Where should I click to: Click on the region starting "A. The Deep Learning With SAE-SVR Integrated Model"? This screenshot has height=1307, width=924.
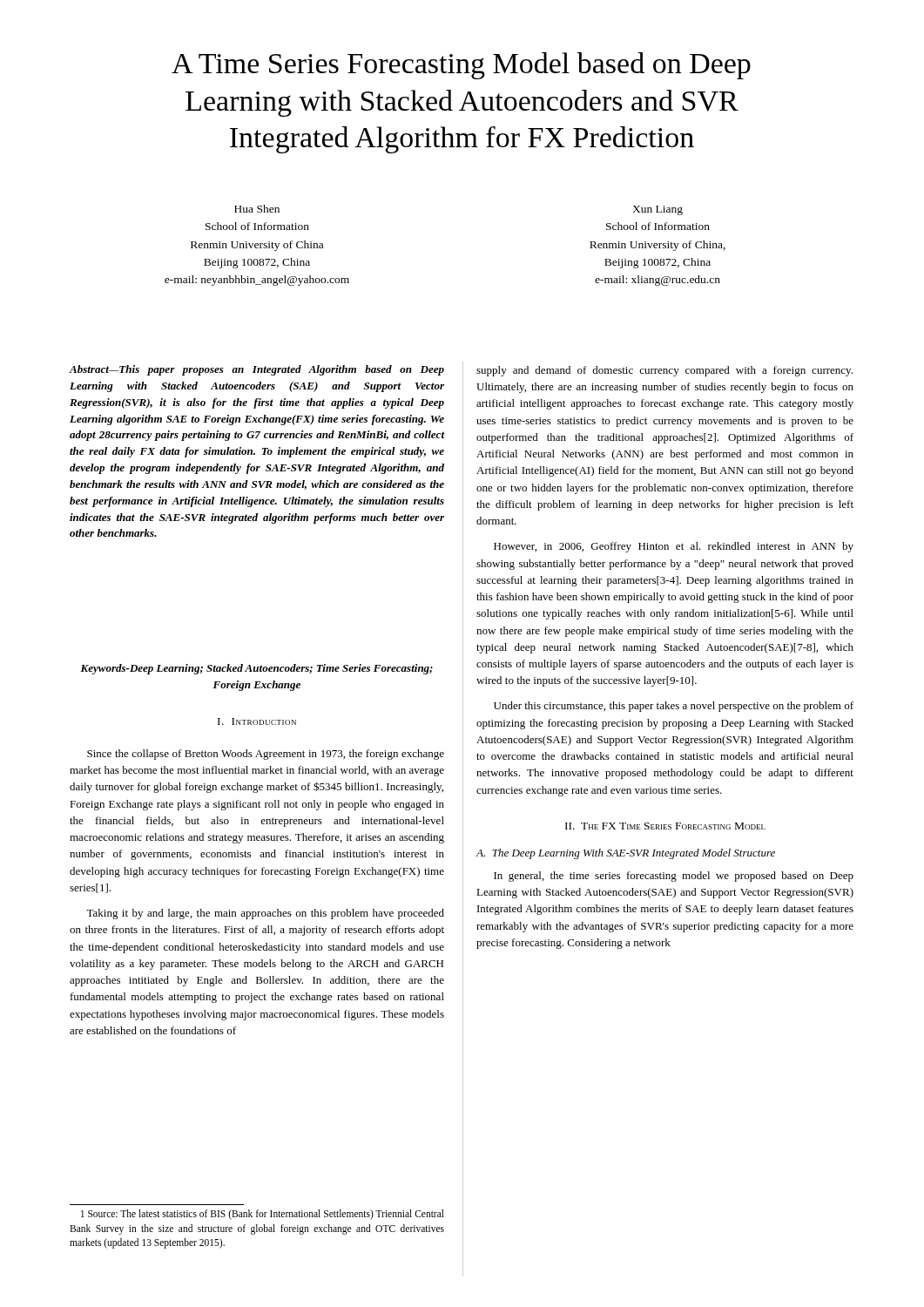pyautogui.click(x=626, y=853)
